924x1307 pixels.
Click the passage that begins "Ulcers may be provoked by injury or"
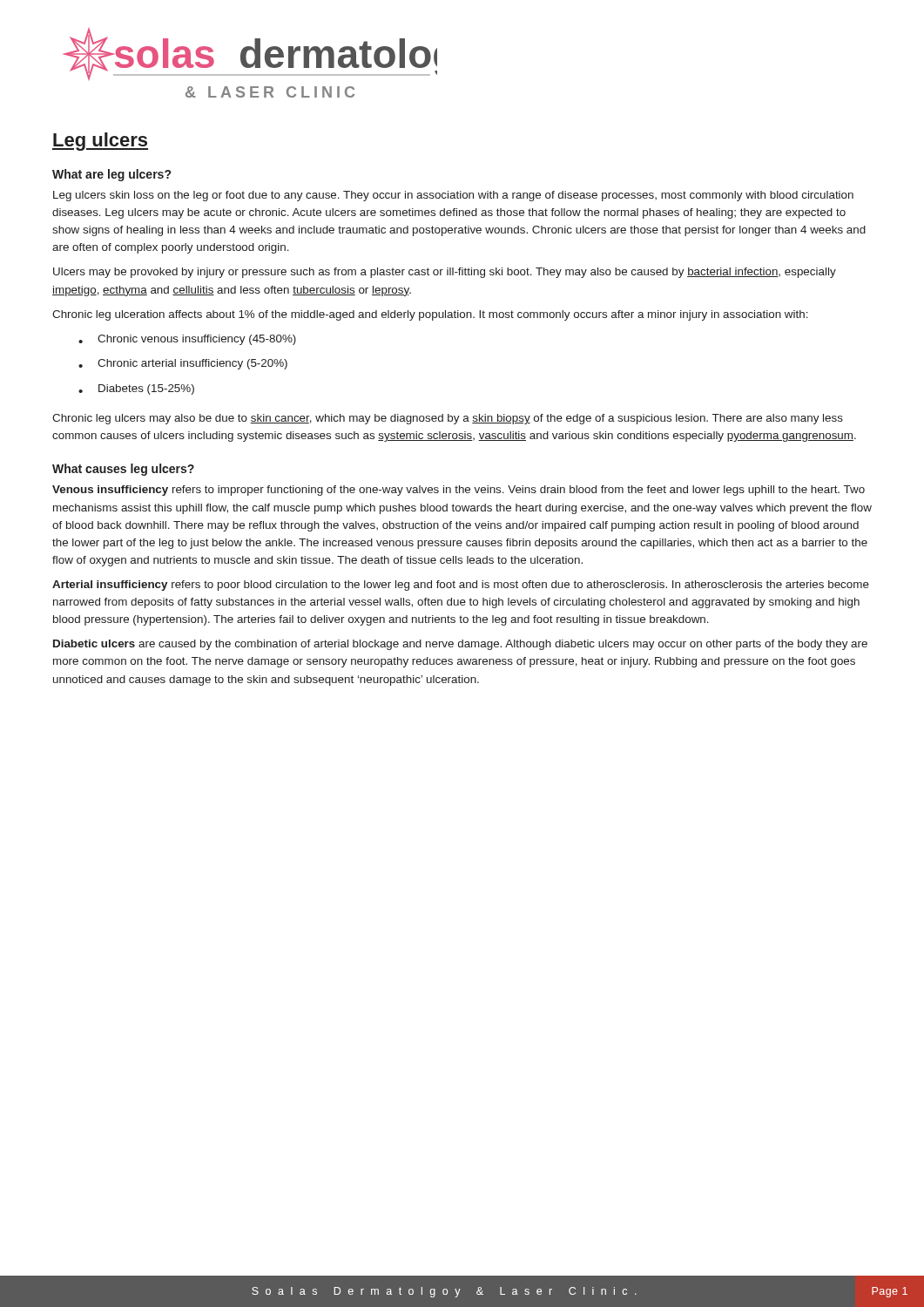click(462, 281)
